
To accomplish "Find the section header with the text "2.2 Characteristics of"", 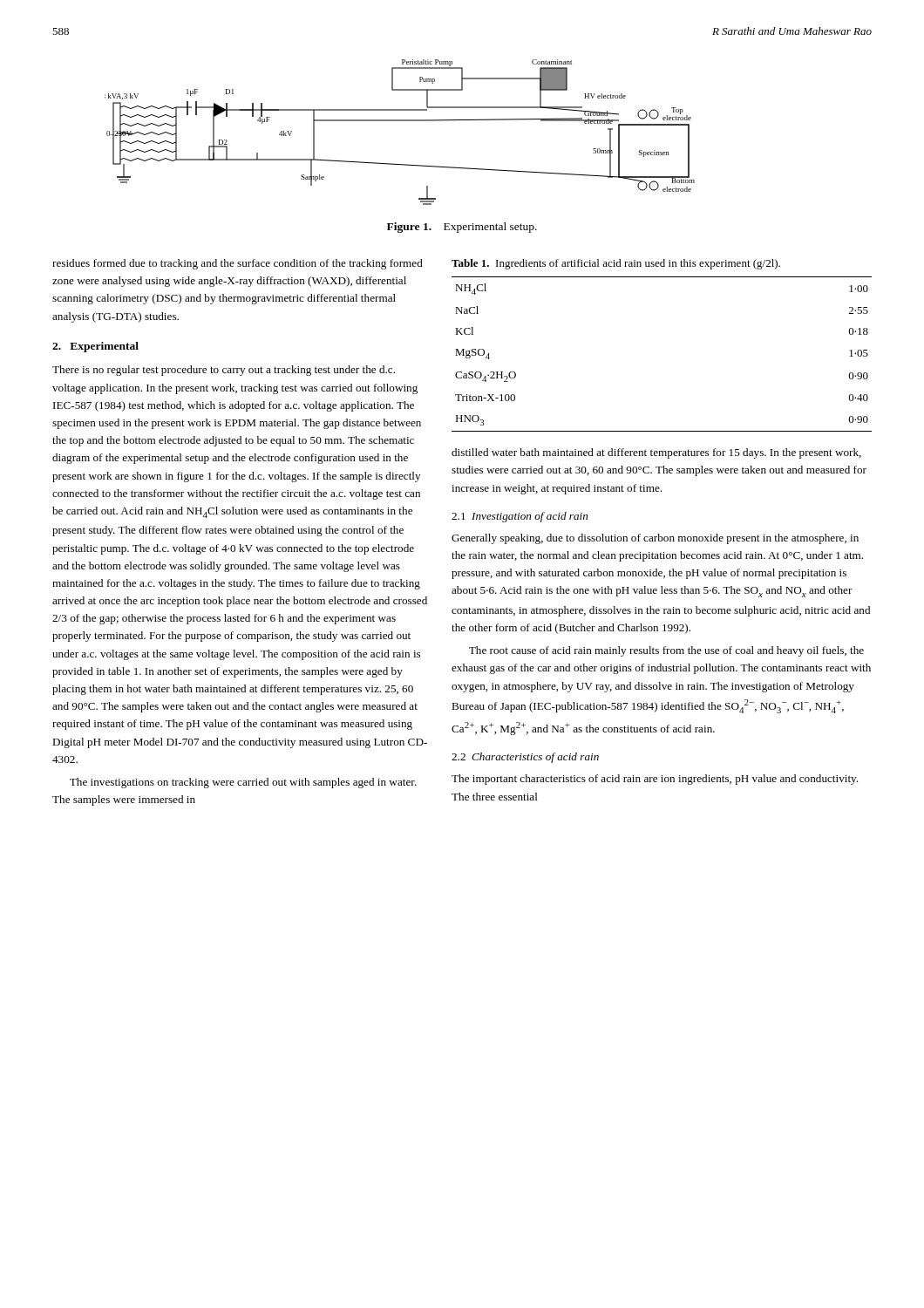I will pyautogui.click(x=525, y=757).
